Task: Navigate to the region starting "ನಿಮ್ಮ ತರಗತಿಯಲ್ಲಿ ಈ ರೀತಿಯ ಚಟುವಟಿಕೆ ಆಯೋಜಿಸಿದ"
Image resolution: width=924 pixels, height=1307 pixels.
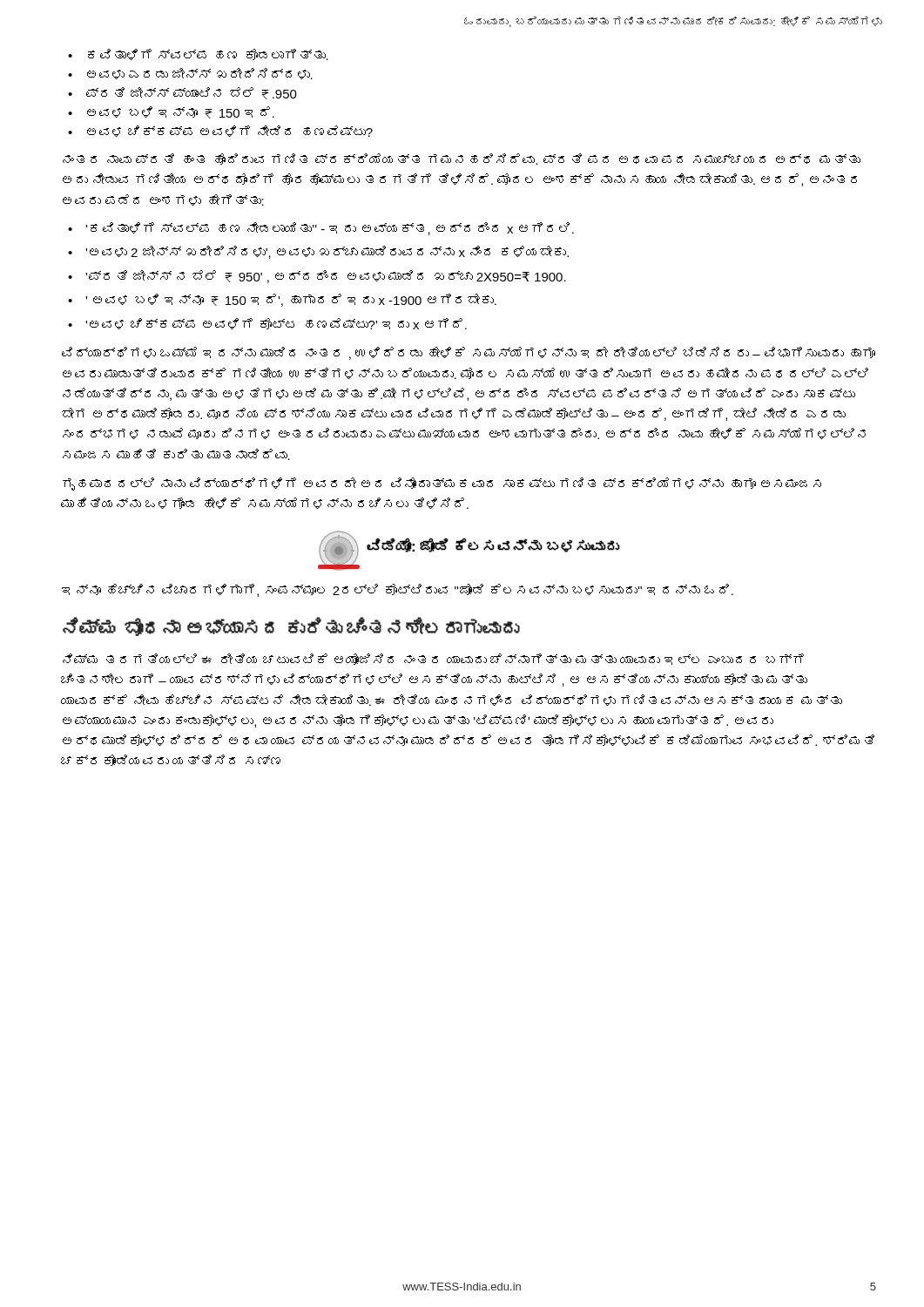Action: pos(468,711)
